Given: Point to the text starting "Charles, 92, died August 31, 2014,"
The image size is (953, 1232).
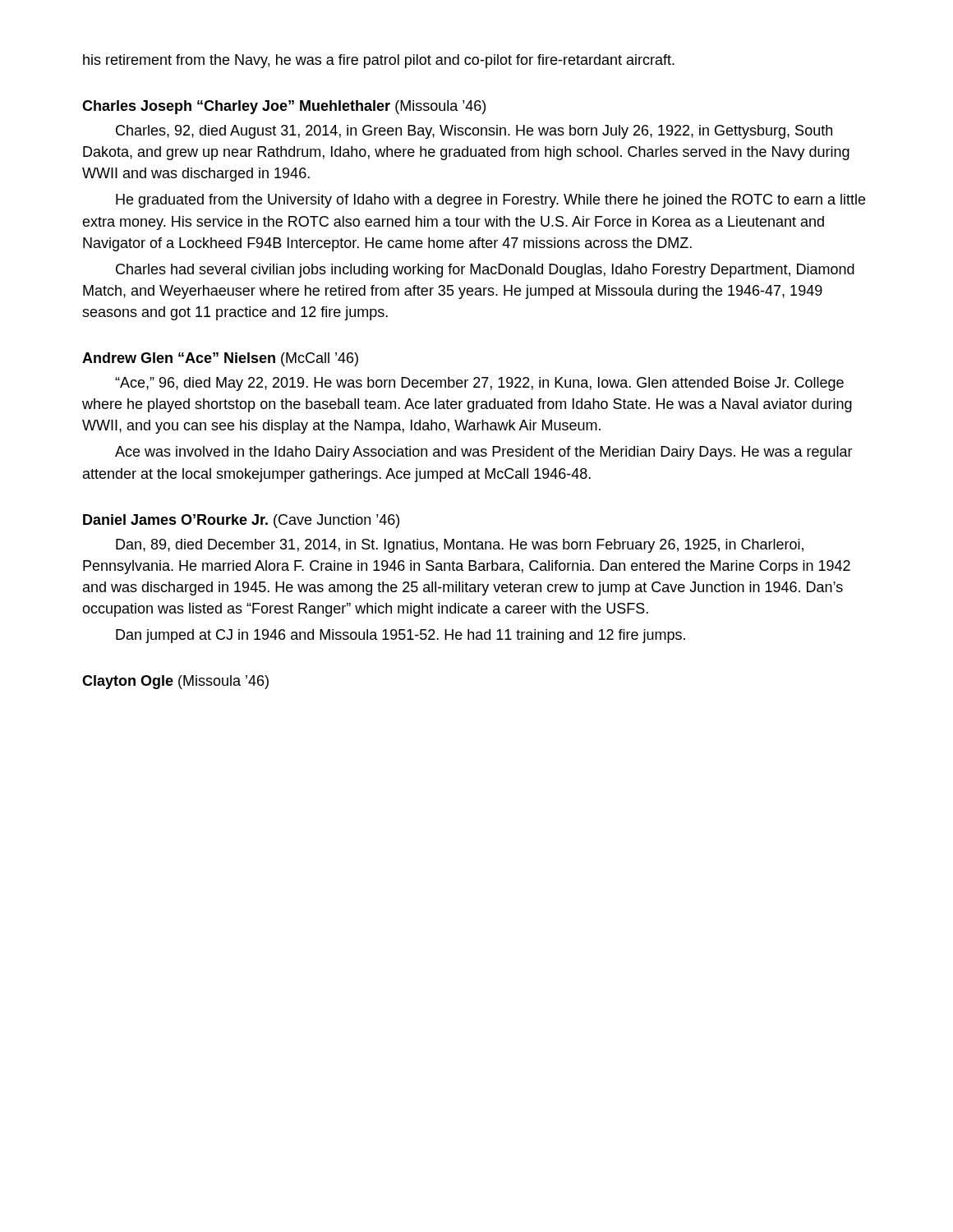Looking at the screenshot, I should pyautogui.click(x=476, y=221).
